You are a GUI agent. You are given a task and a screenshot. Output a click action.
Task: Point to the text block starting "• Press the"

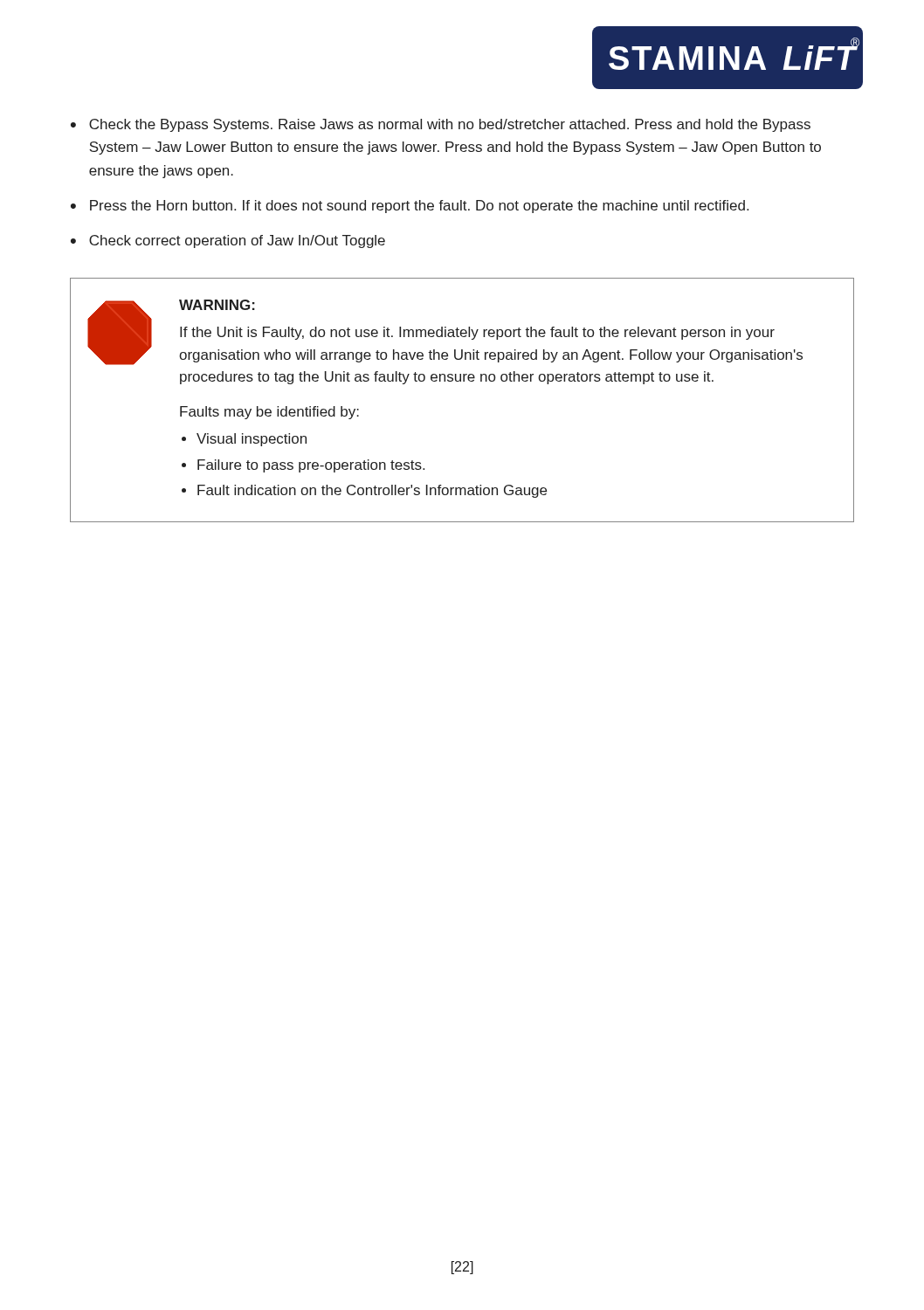tap(410, 206)
